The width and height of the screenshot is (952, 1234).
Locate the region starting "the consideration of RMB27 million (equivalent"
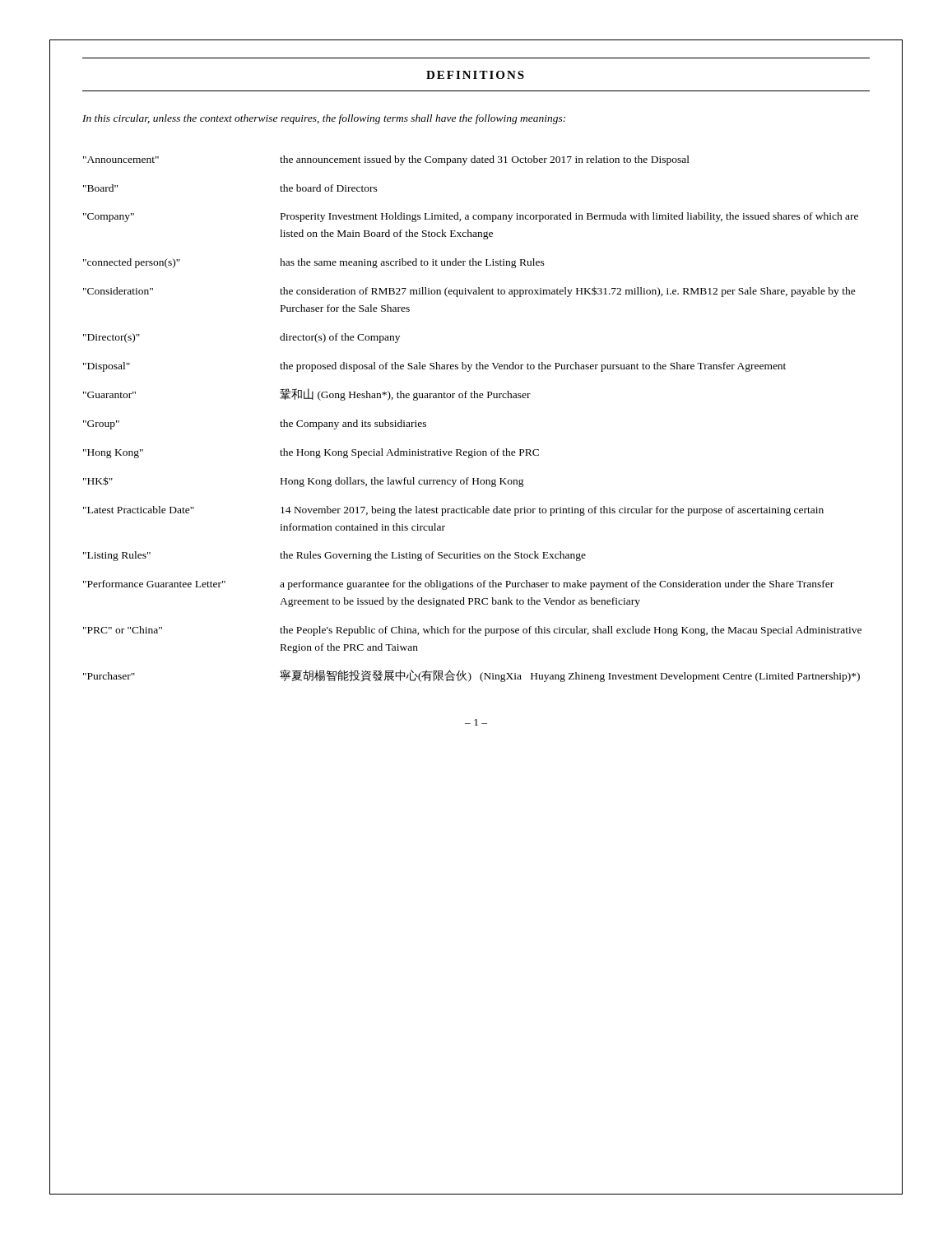pos(568,300)
